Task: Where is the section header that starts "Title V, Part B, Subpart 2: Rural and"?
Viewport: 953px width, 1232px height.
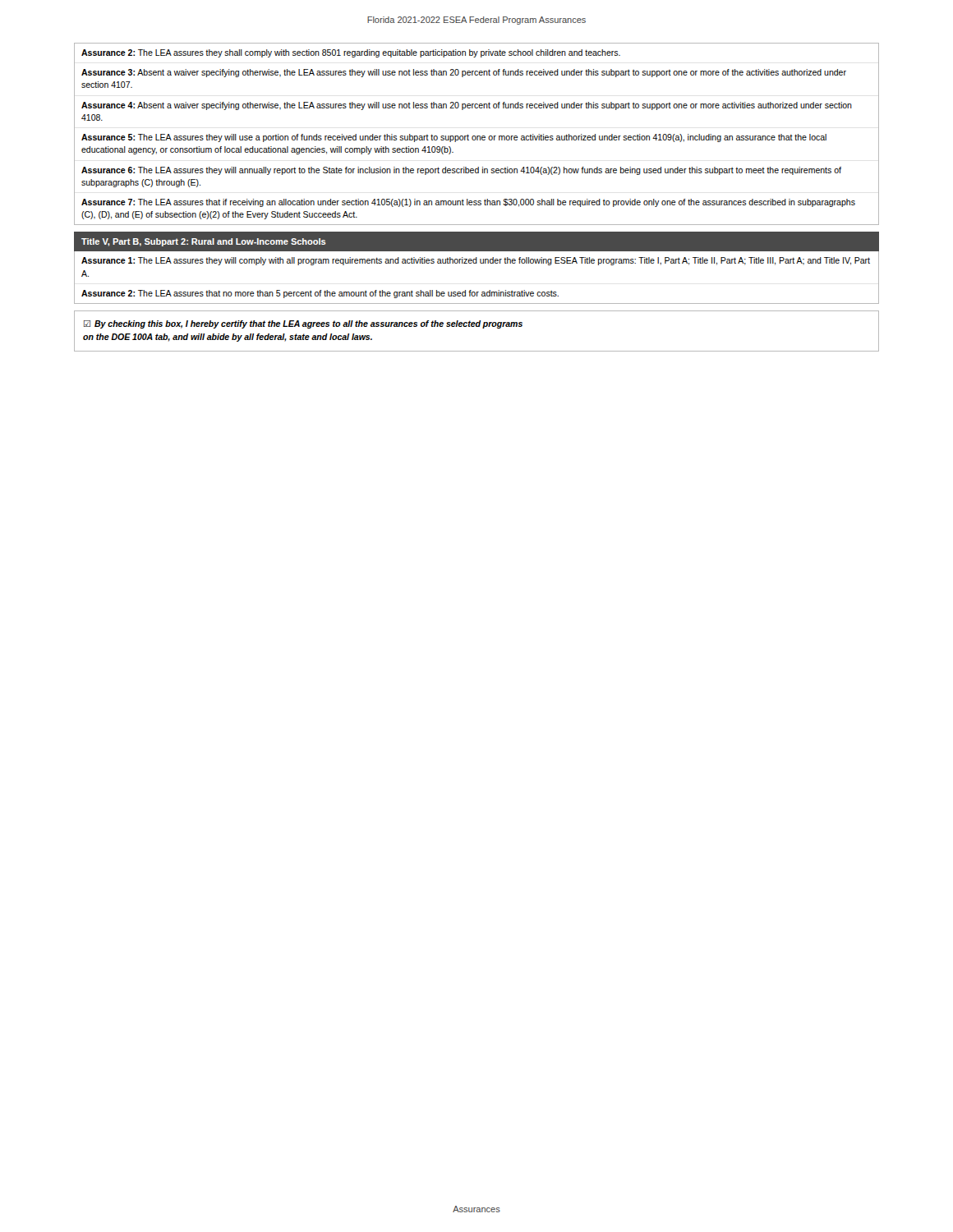Action: coord(204,242)
